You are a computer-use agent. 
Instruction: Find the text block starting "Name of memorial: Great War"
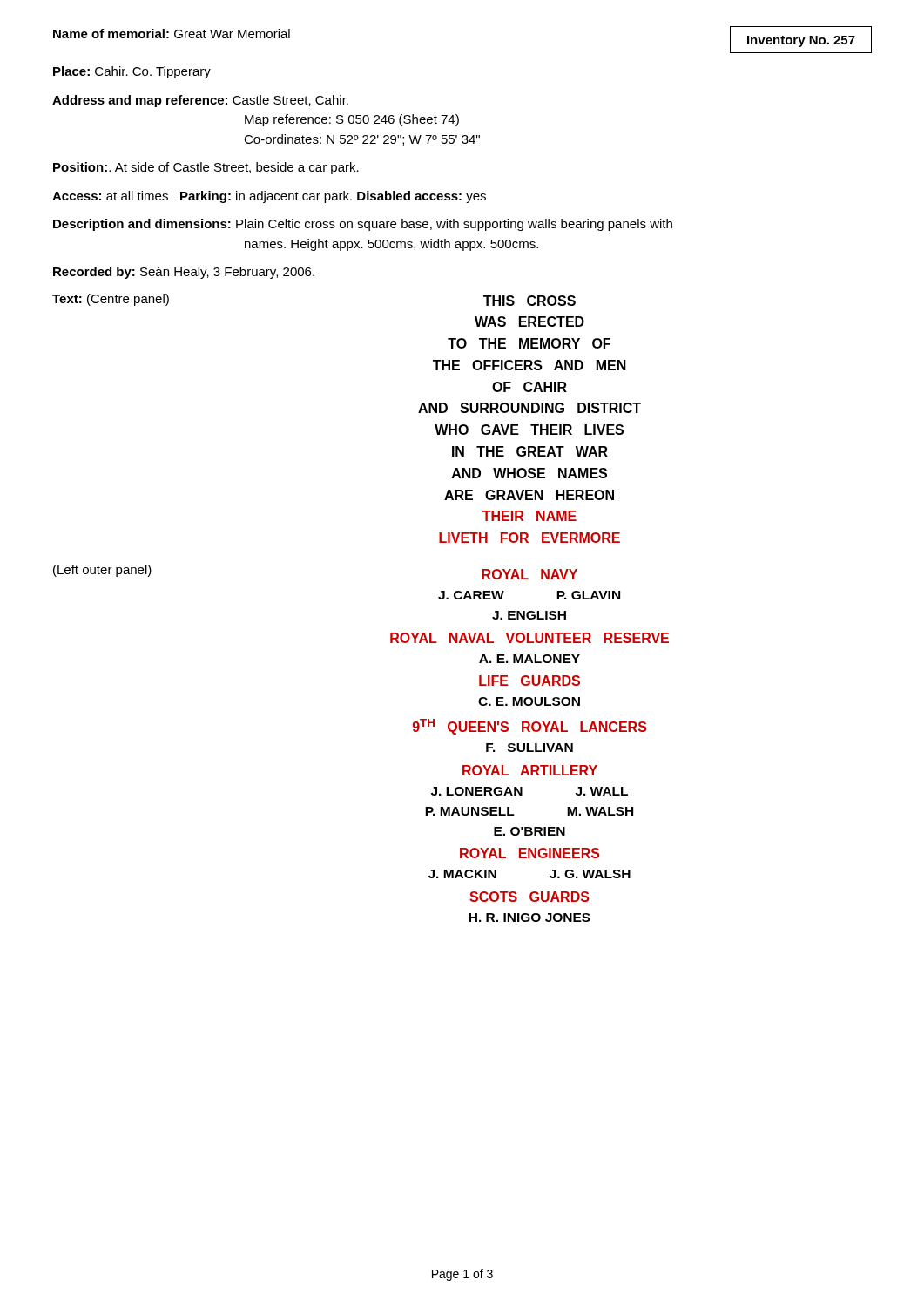(x=171, y=34)
